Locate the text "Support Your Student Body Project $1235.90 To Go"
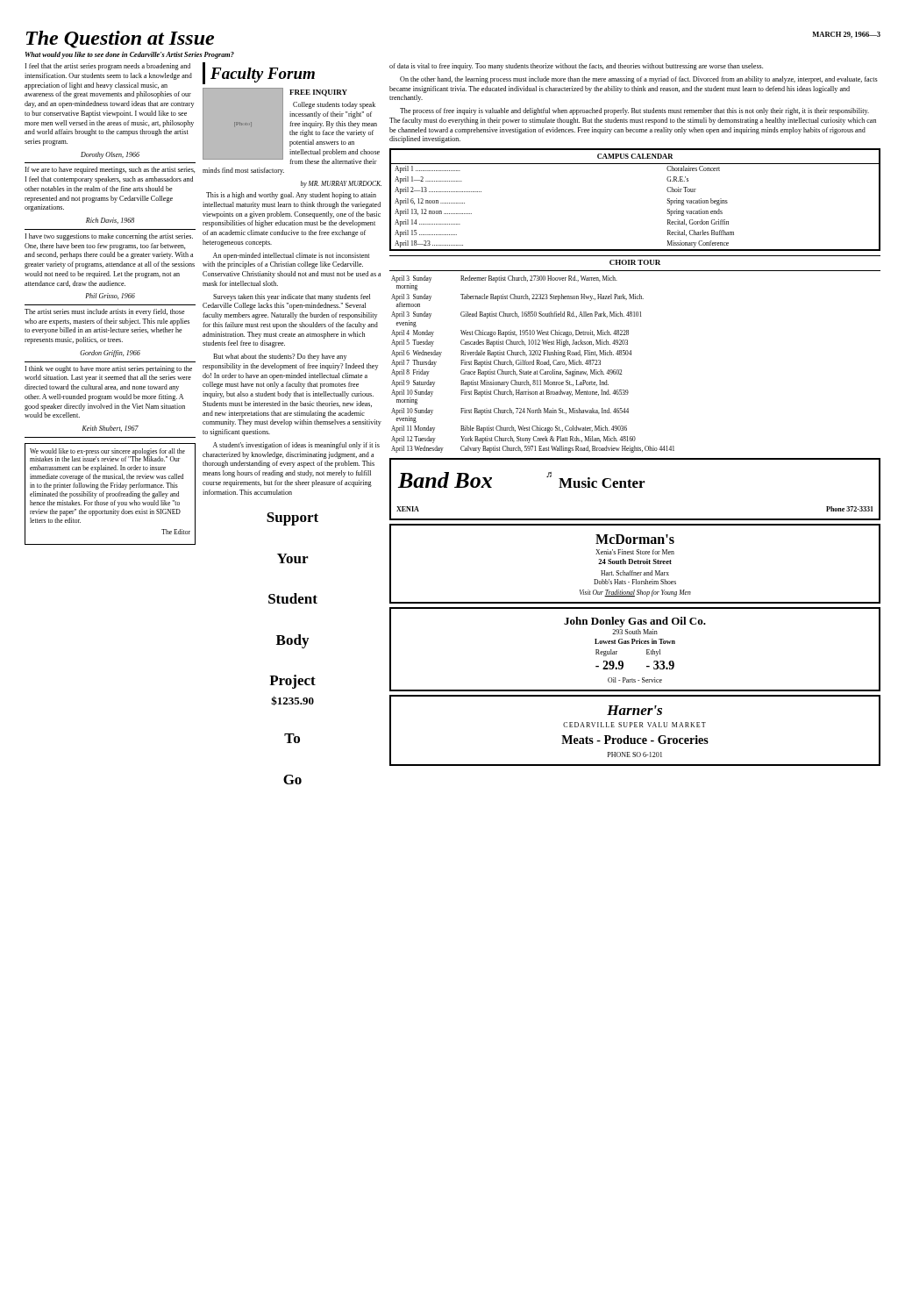The width and height of the screenshot is (905, 1316). [x=292, y=649]
